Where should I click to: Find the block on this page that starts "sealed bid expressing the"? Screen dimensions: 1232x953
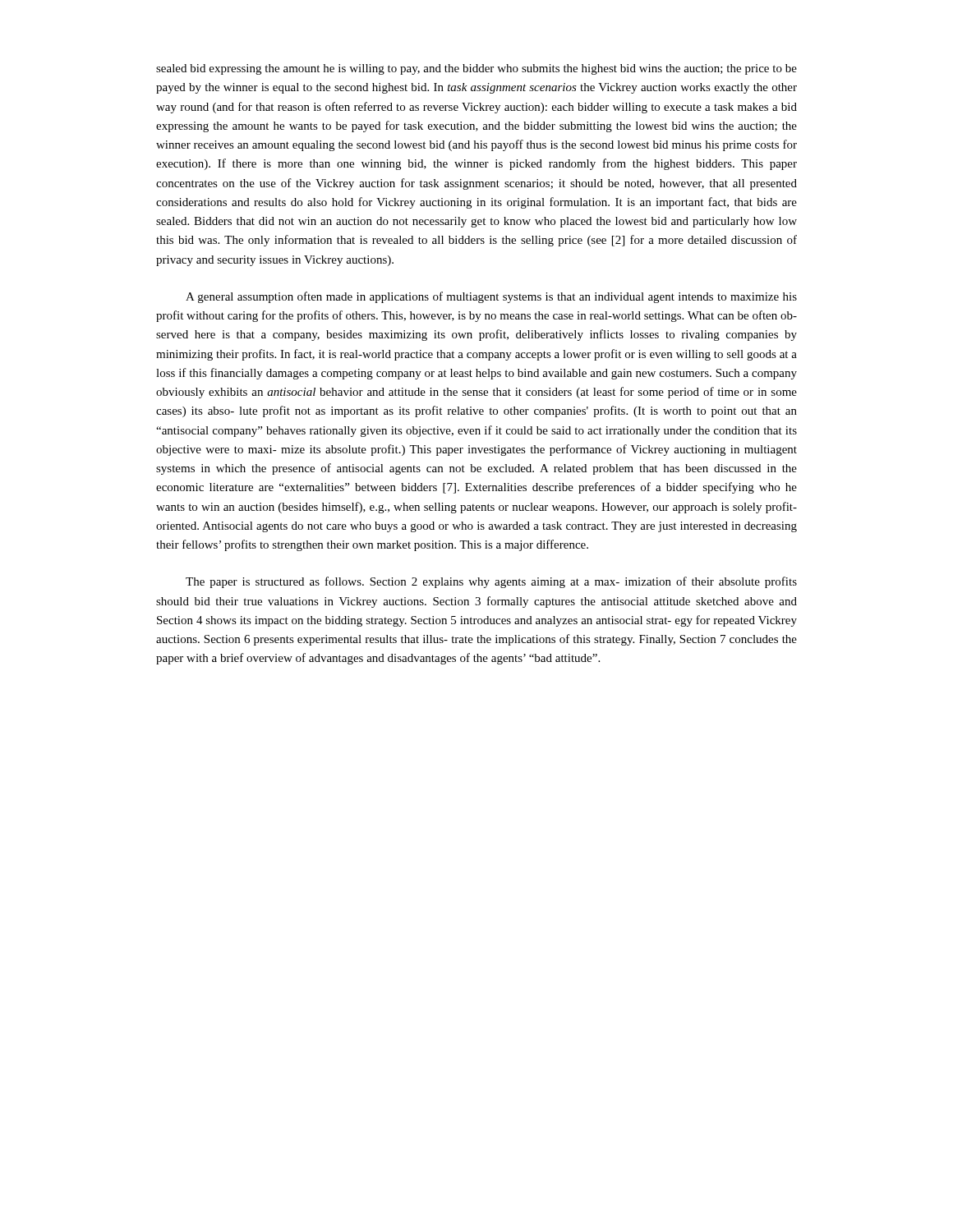(x=476, y=164)
